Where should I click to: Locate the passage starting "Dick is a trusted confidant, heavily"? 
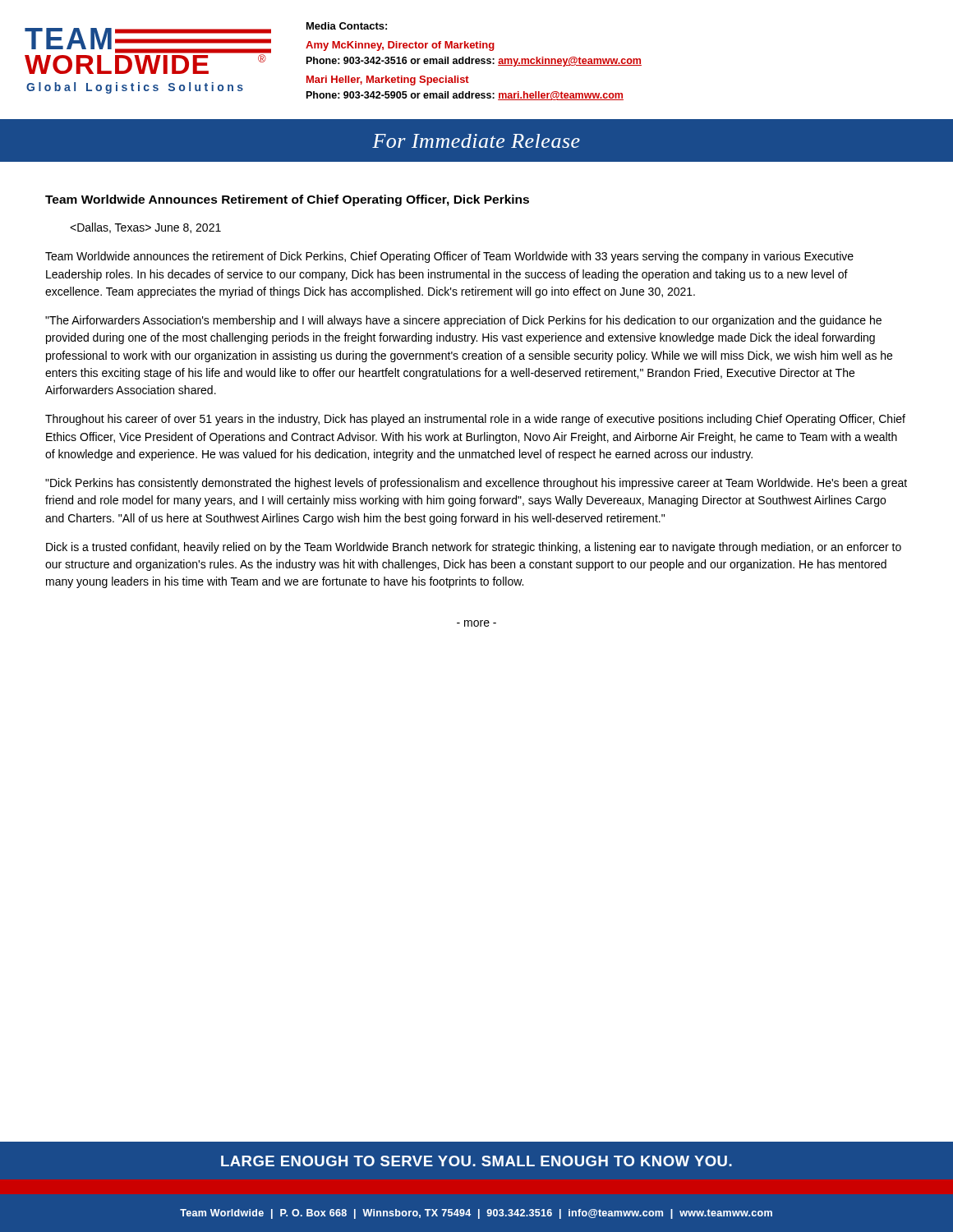pos(473,564)
